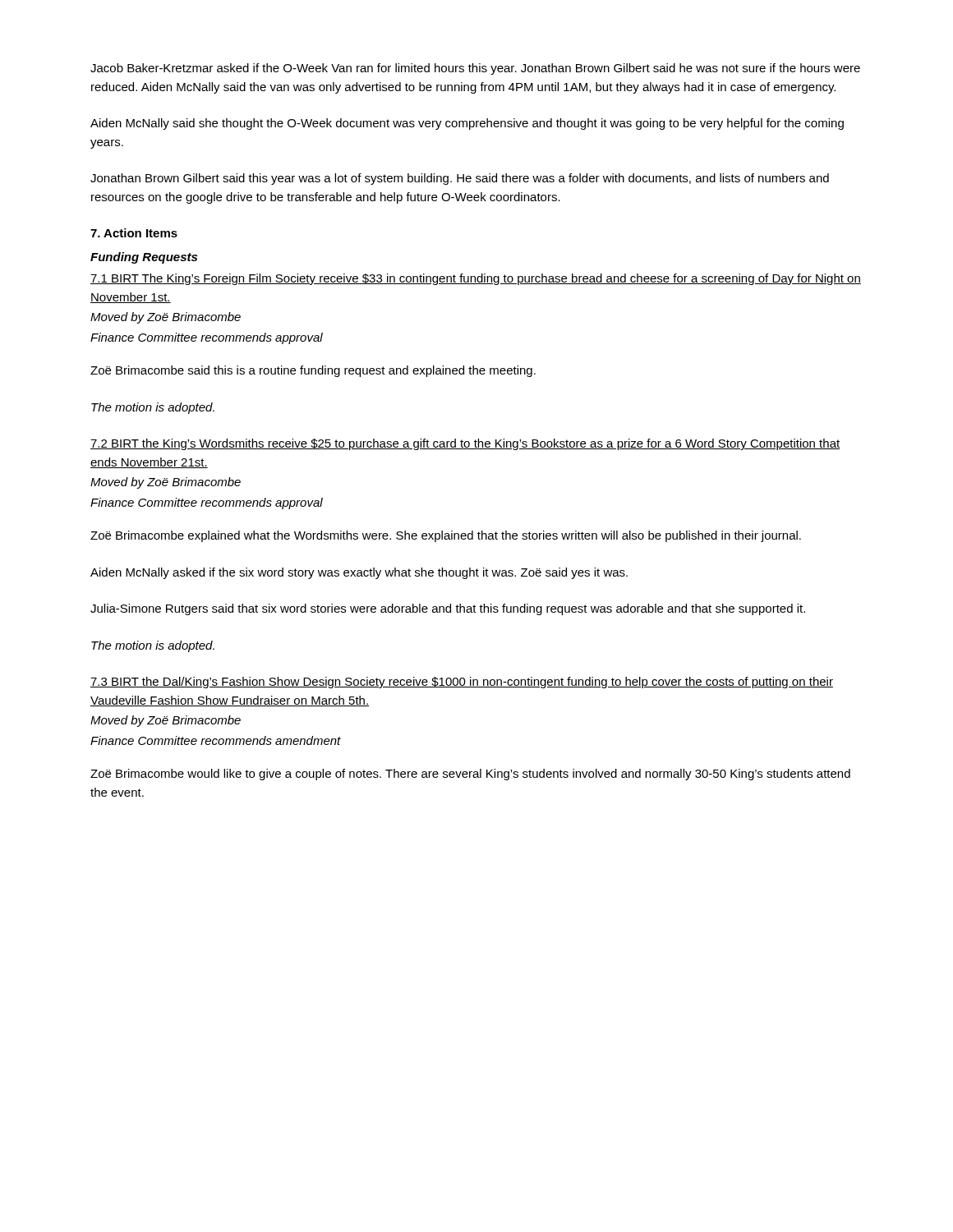Viewport: 953px width, 1232px height.
Task: Locate the block of text that opens with "Jacob Baker-Kretzmar asked if the"
Action: [475, 77]
